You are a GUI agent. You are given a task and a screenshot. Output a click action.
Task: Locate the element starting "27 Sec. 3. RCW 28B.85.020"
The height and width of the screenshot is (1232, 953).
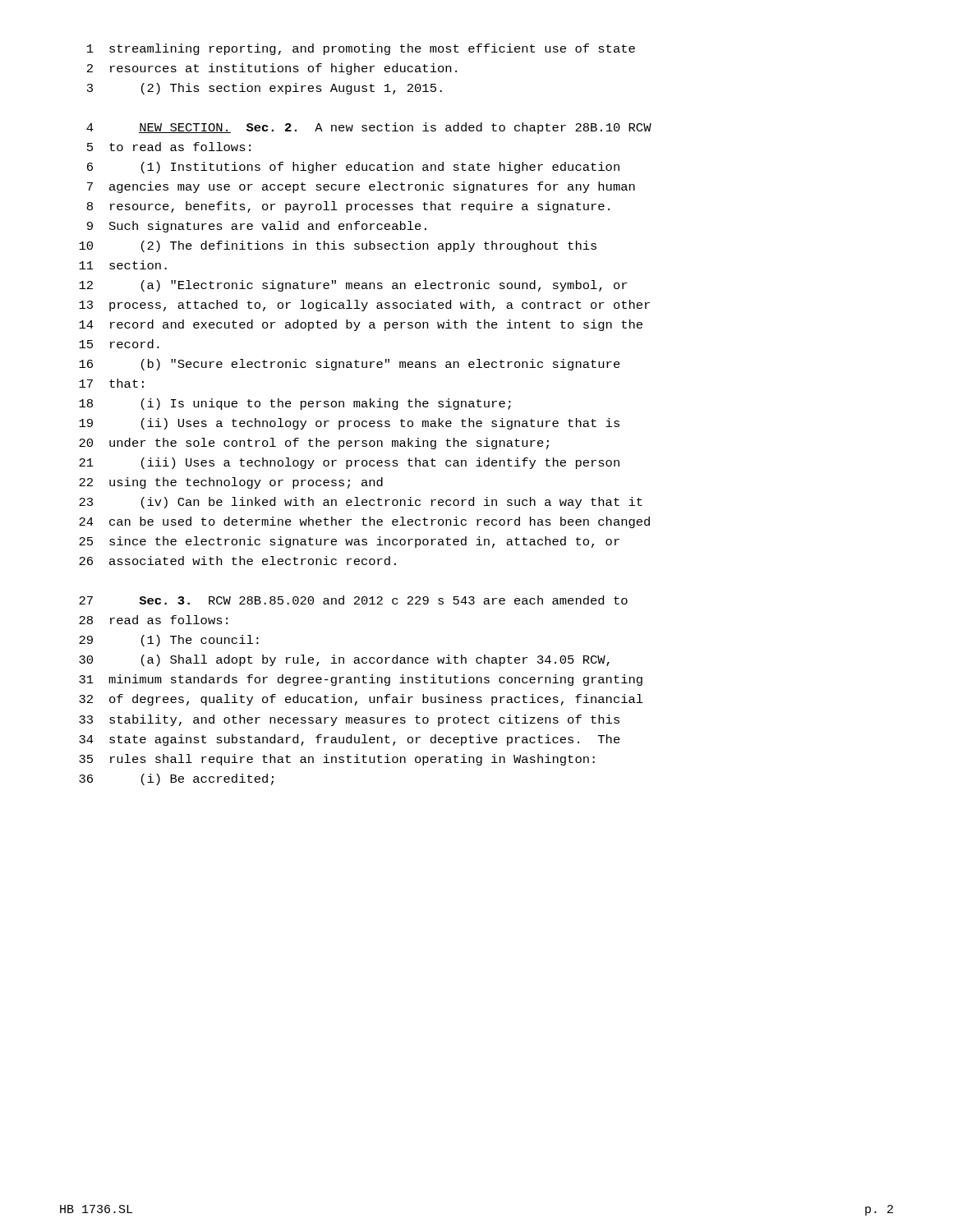pos(476,602)
